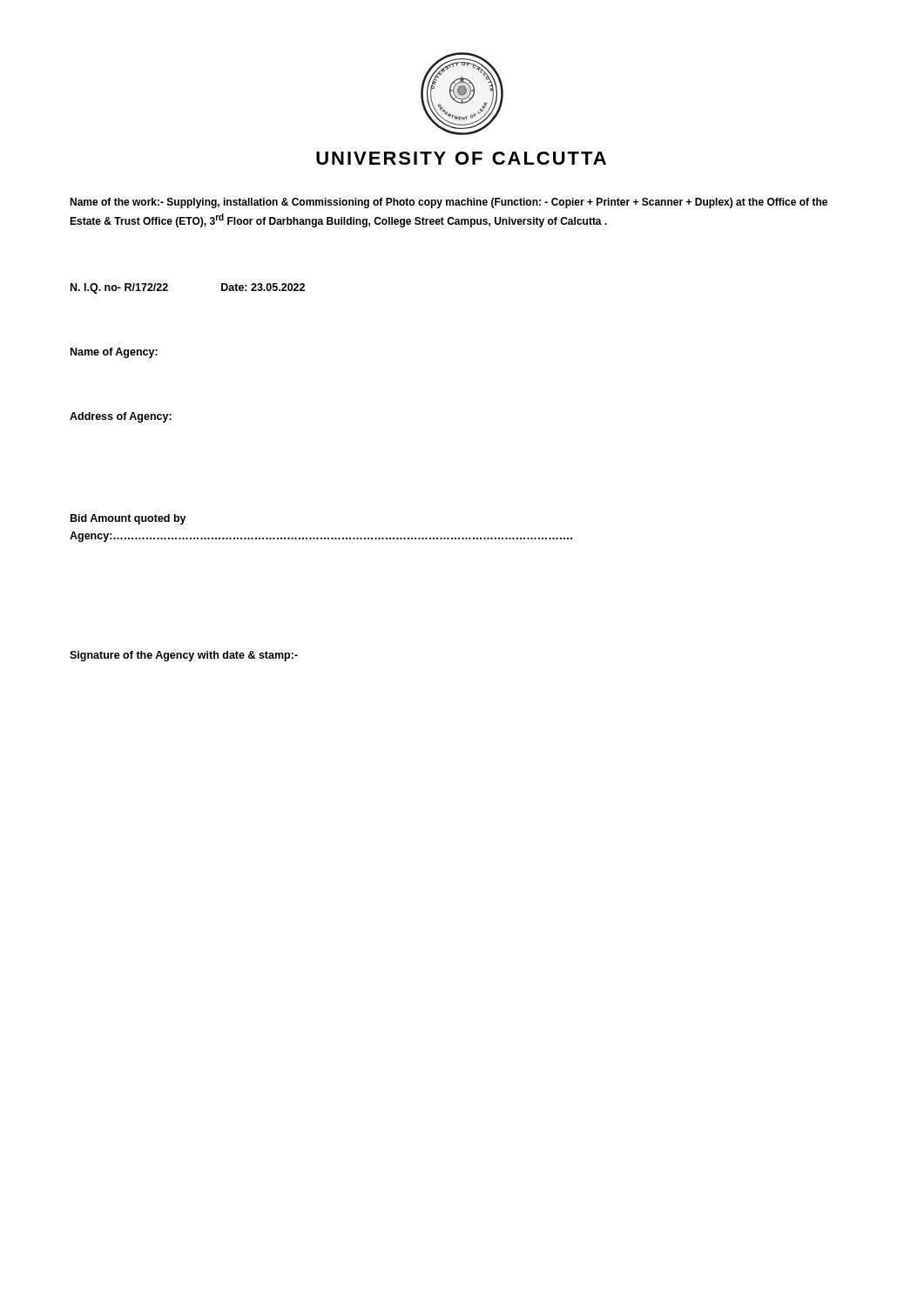Select the element starting "Signature of the Agency with date & stamp:-"
This screenshot has width=924, height=1307.
[184, 655]
